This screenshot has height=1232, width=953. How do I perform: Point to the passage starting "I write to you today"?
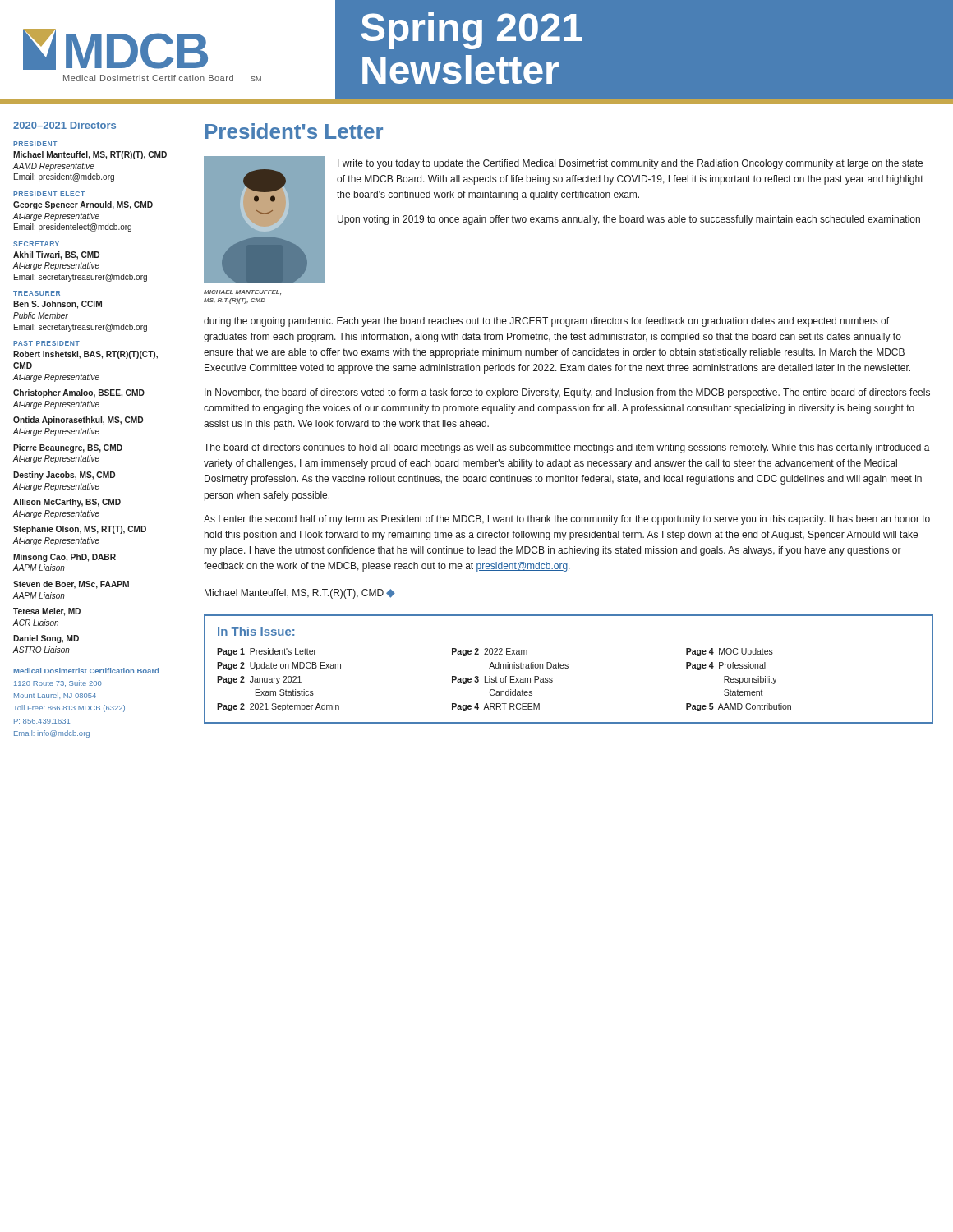630,179
